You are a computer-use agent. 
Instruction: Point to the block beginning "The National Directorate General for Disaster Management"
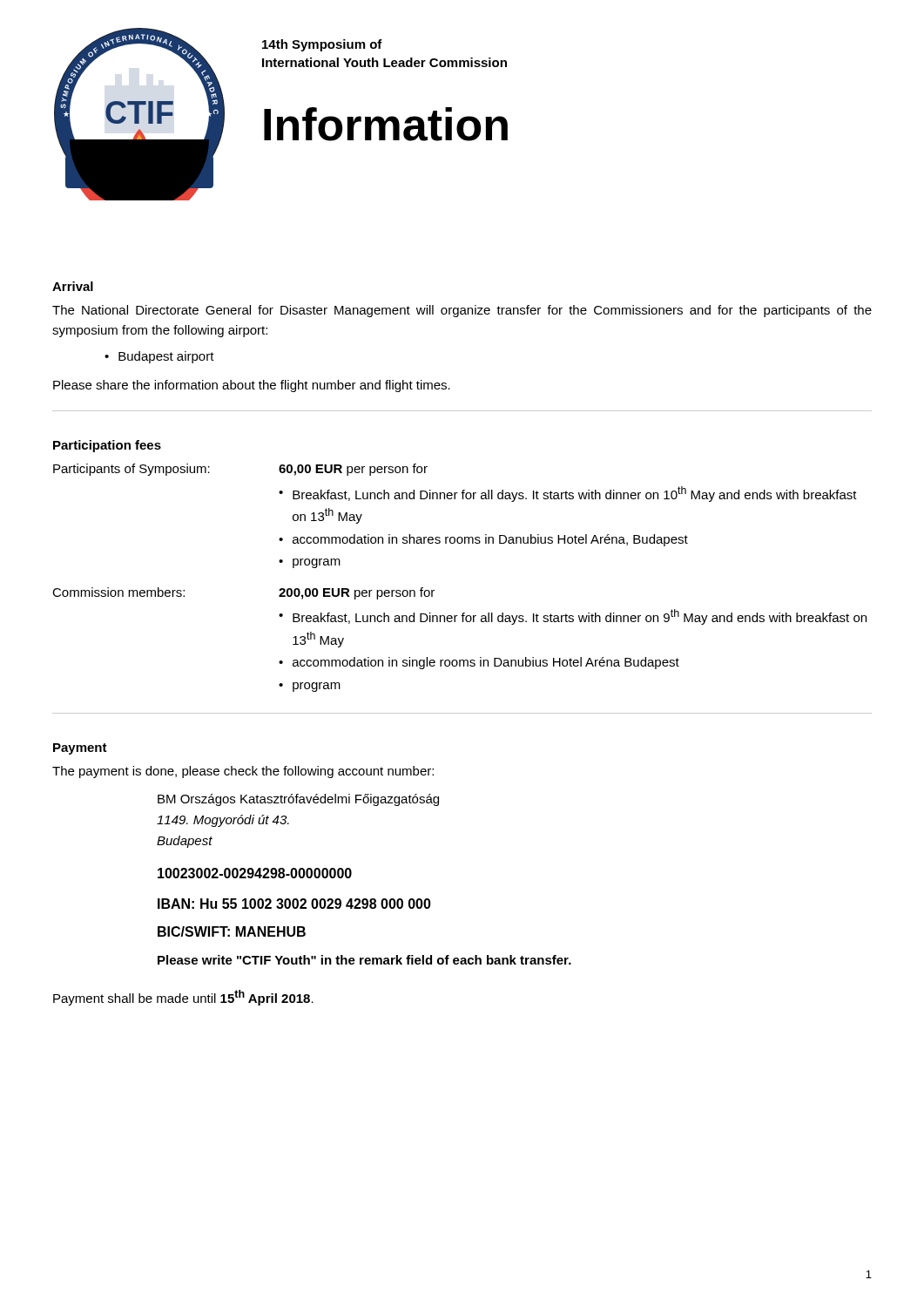(x=462, y=320)
